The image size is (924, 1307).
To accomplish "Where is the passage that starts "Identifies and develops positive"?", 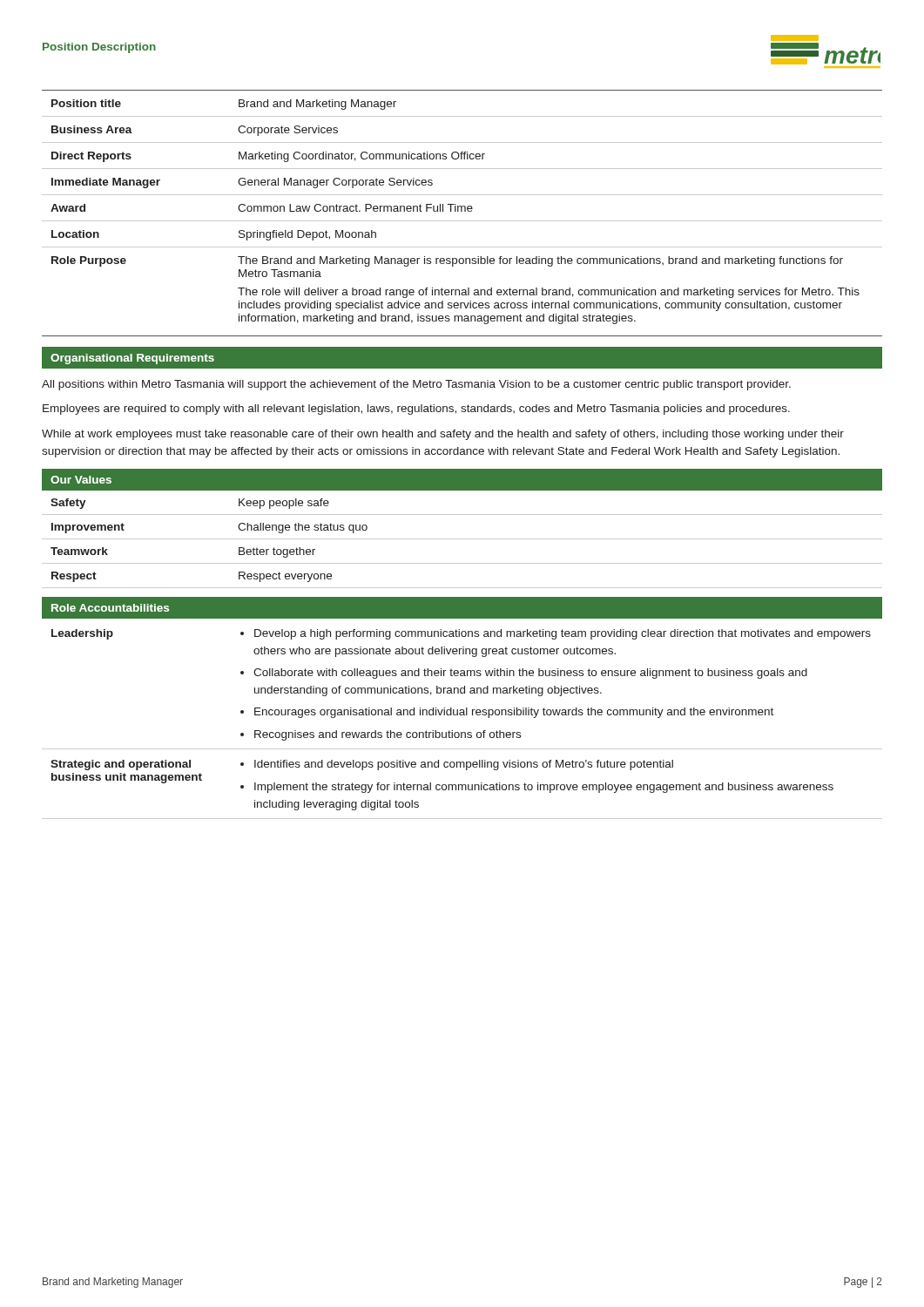I will pyautogui.click(x=464, y=764).
